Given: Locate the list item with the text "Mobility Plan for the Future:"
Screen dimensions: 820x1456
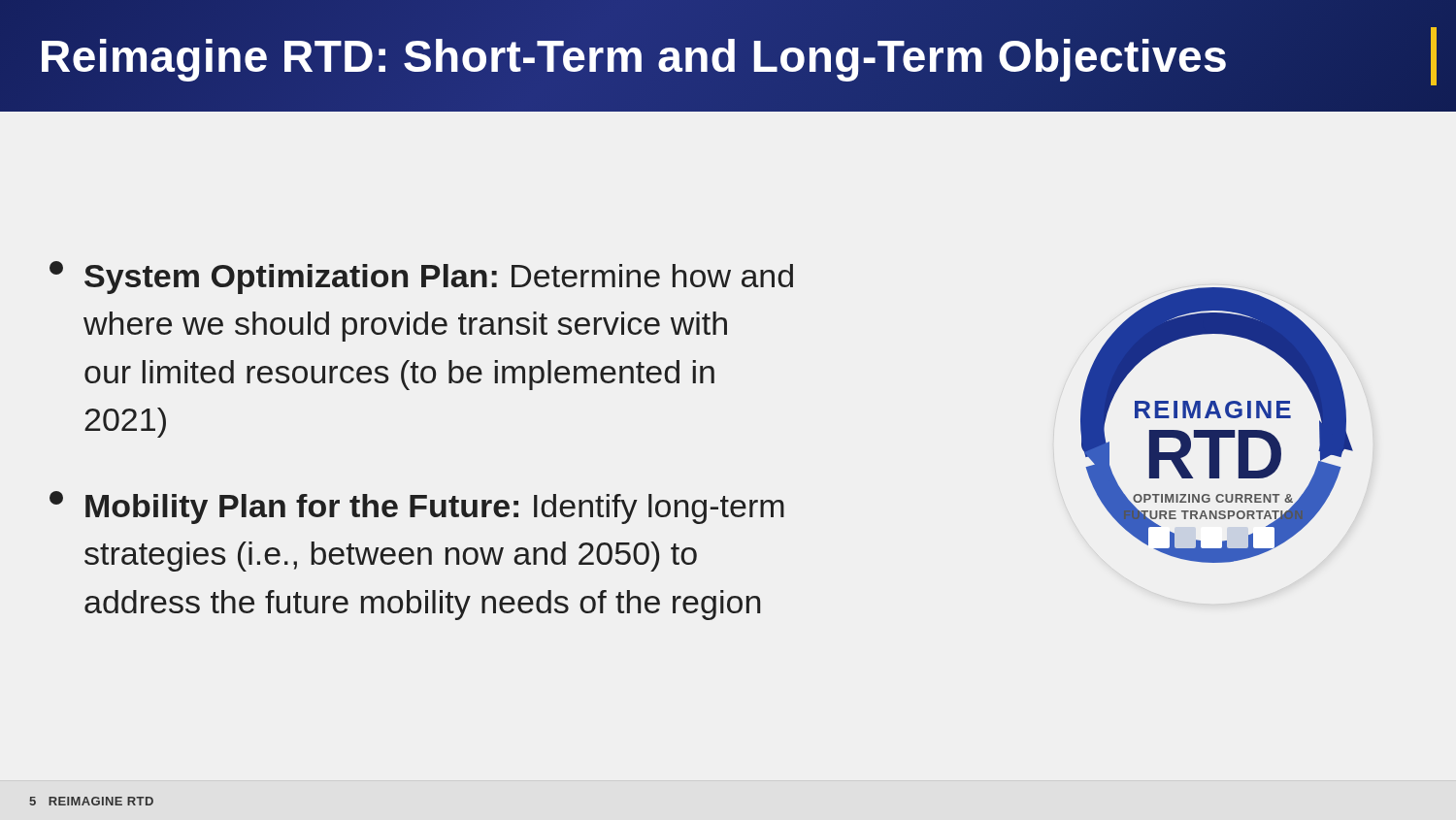Looking at the screenshot, I should [x=417, y=554].
